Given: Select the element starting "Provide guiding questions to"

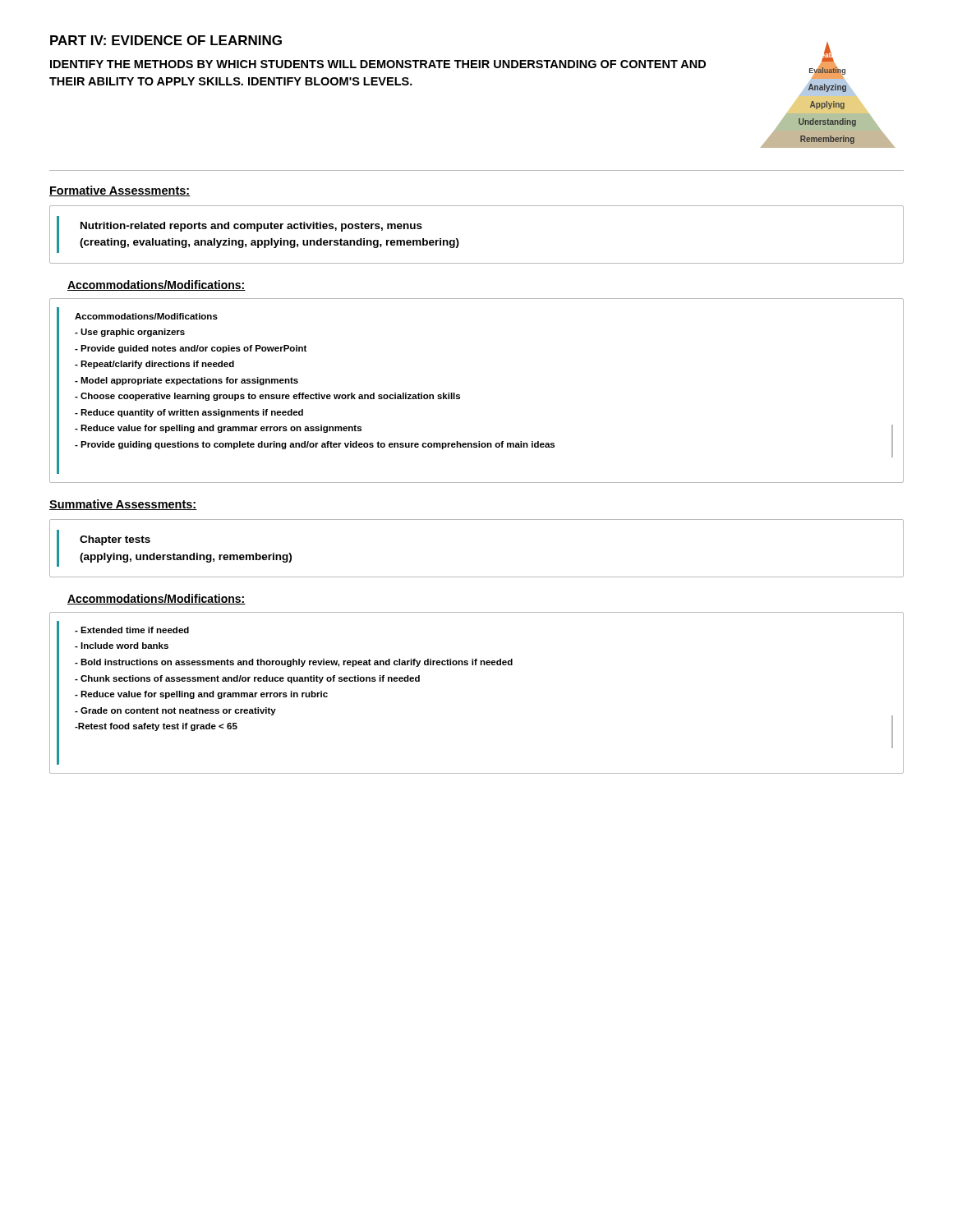Looking at the screenshot, I should click(x=315, y=444).
